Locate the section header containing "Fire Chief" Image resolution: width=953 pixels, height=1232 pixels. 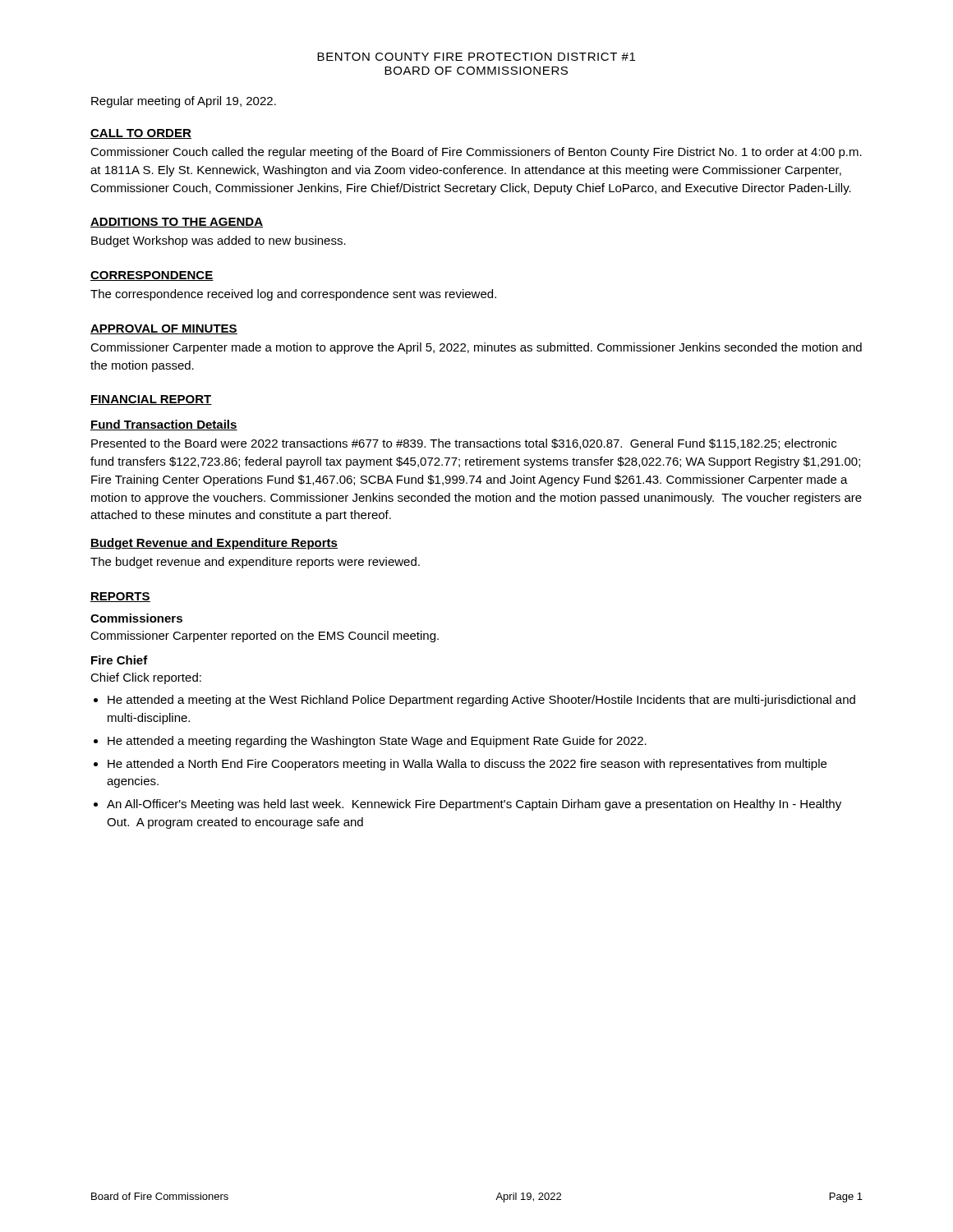(x=119, y=660)
